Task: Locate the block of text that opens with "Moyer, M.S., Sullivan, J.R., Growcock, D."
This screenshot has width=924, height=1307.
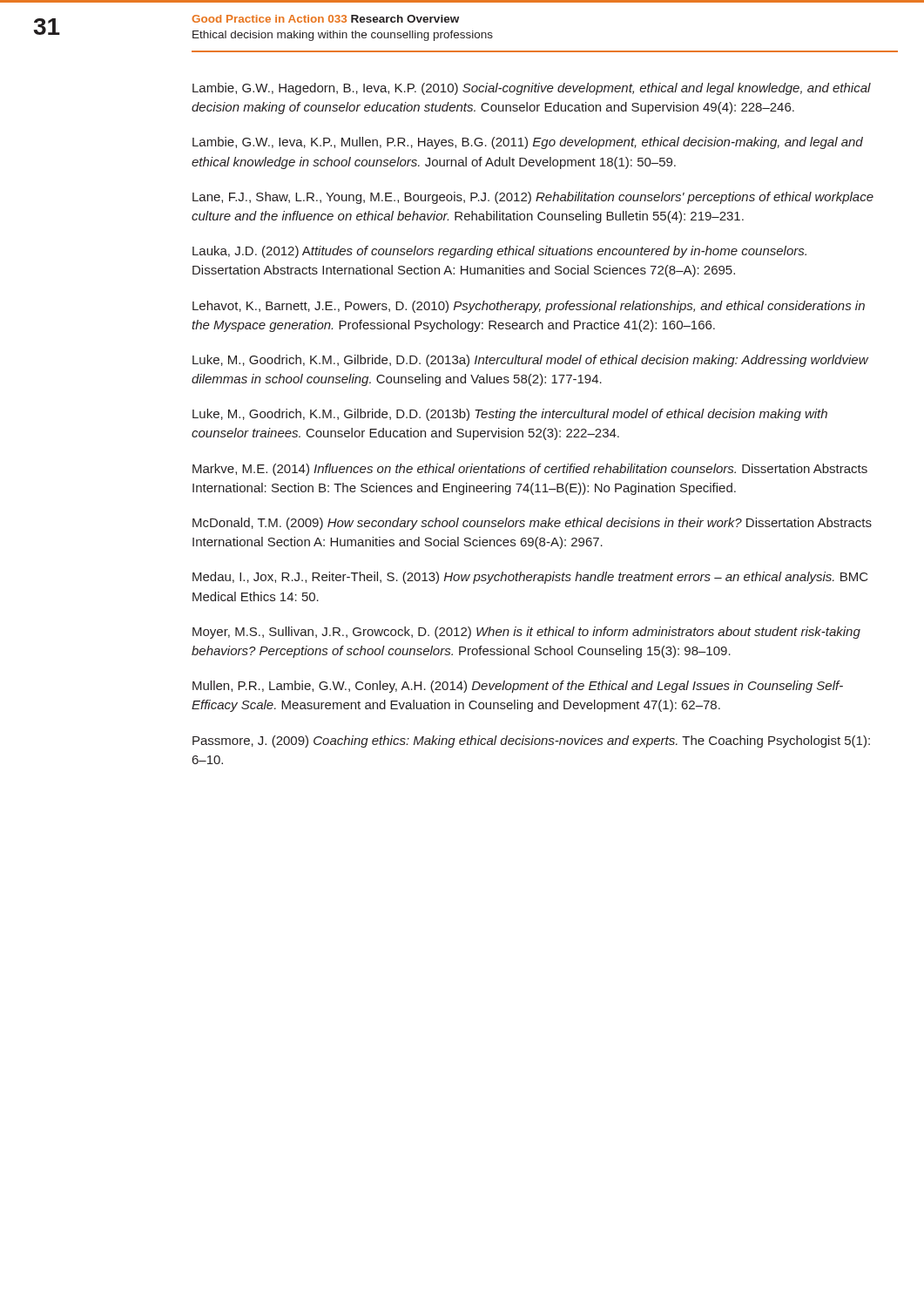Action: (x=526, y=641)
